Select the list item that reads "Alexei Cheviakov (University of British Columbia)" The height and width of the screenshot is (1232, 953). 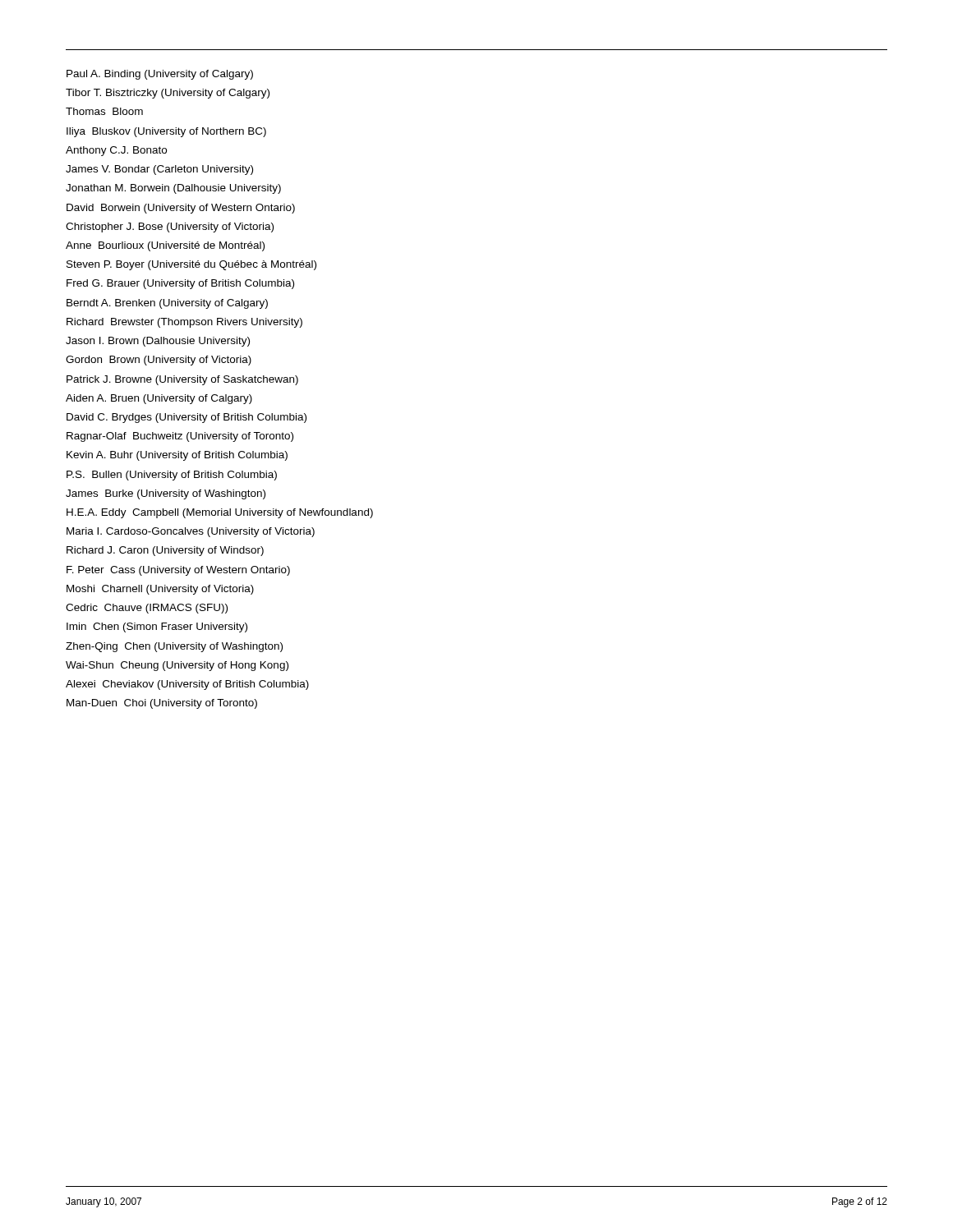point(187,684)
